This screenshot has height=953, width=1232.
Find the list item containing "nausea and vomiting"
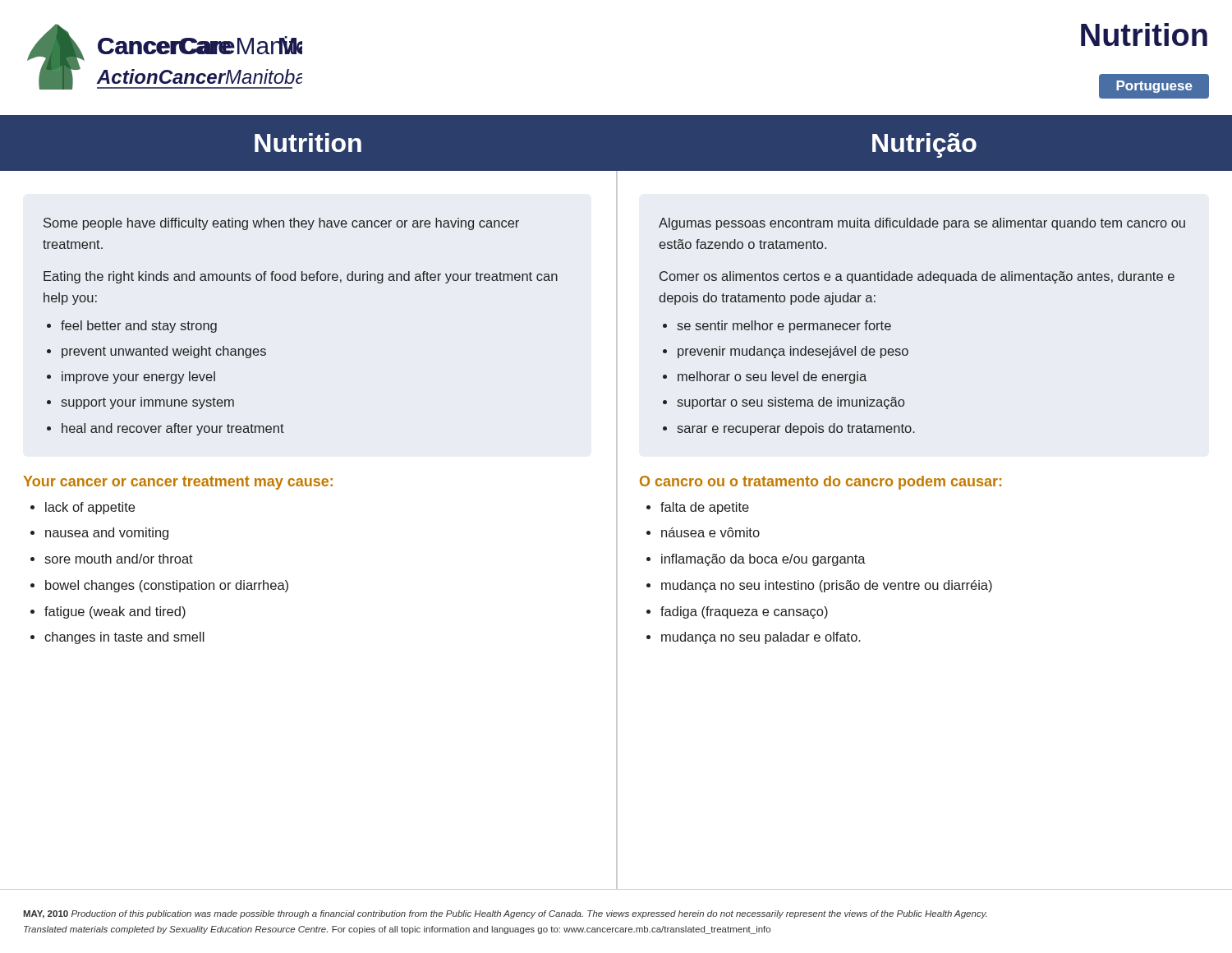pos(107,533)
